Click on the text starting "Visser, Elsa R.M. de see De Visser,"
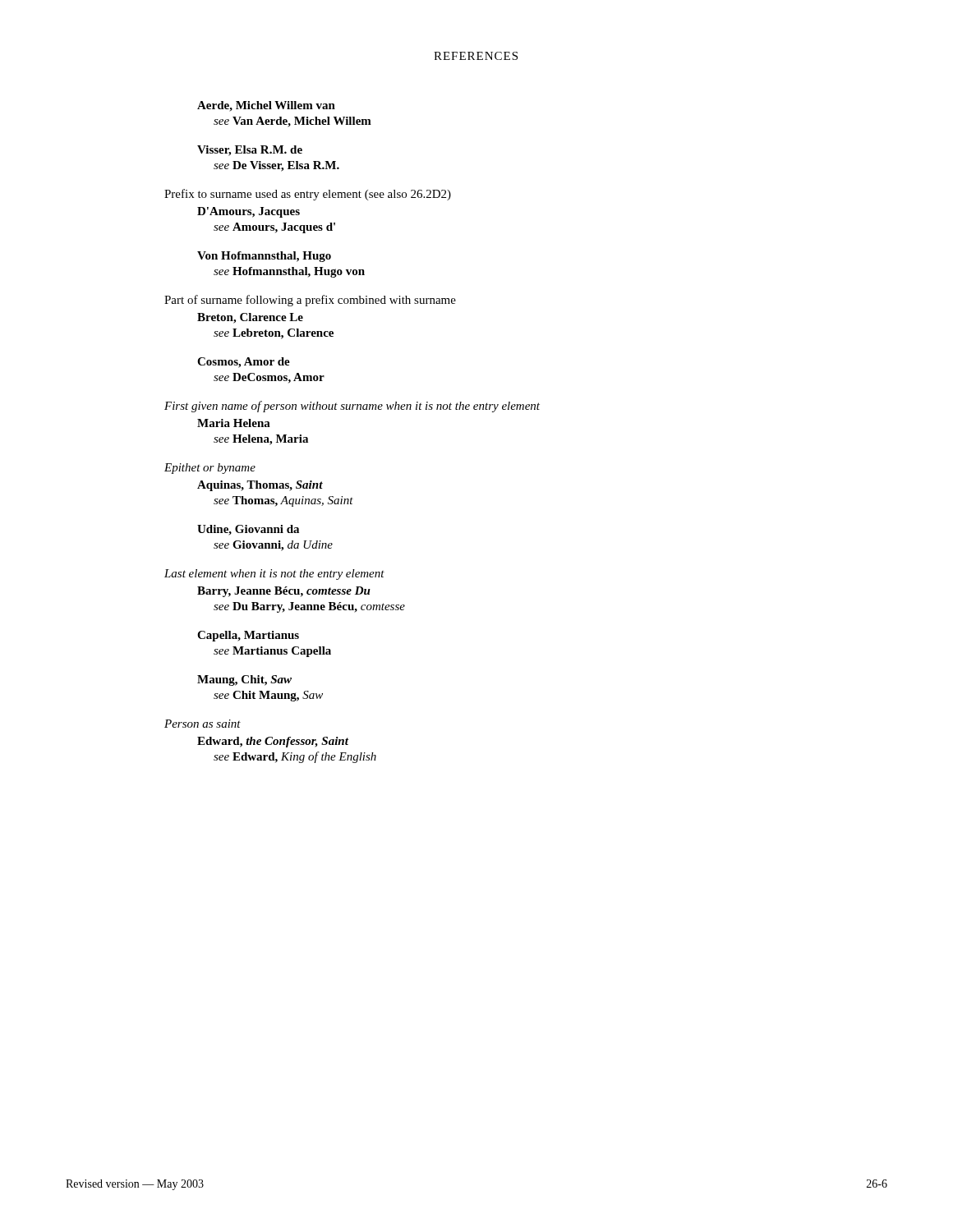Viewport: 953px width, 1232px height. (250, 151)
